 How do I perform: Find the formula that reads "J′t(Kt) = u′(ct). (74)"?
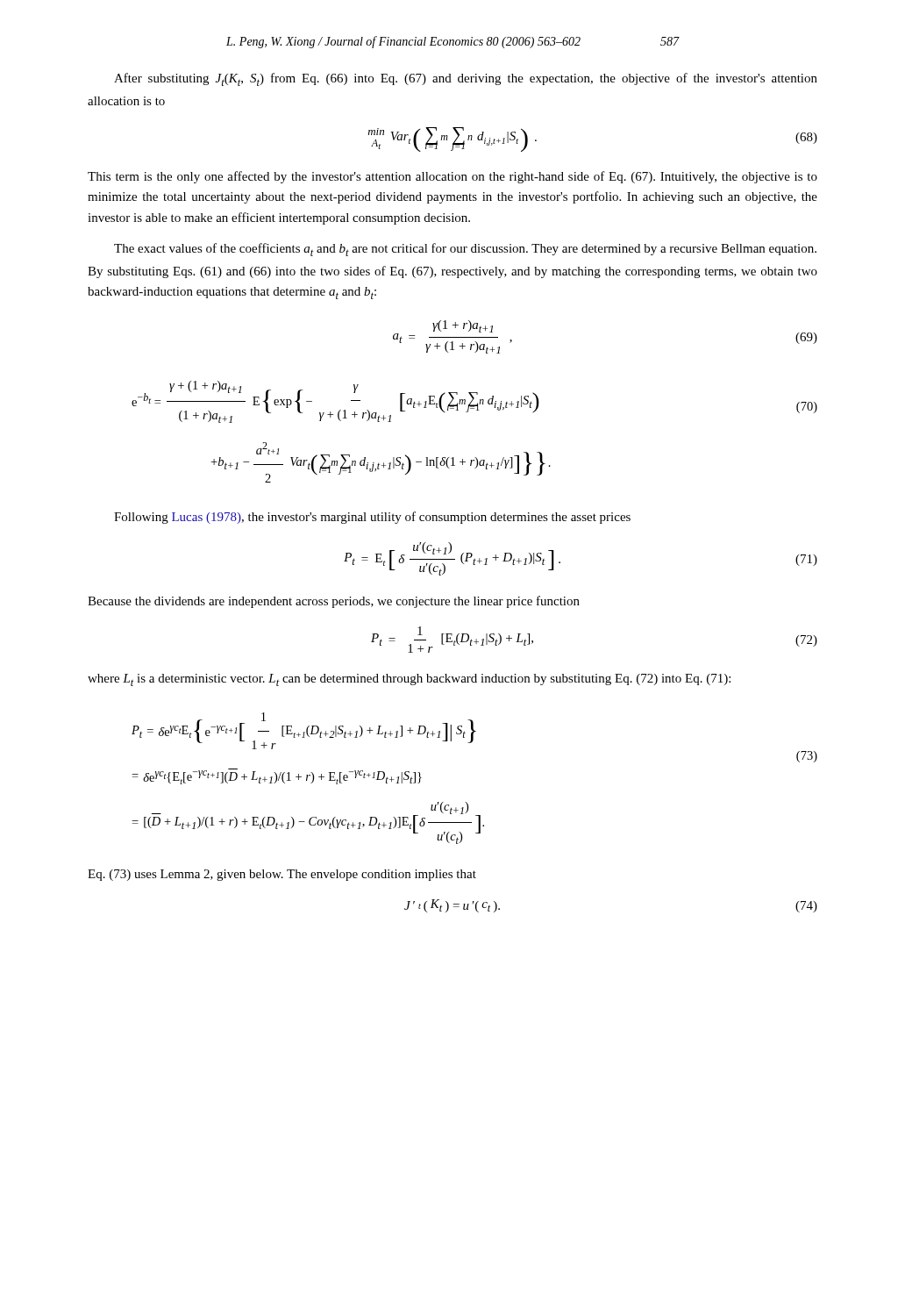pos(474,906)
